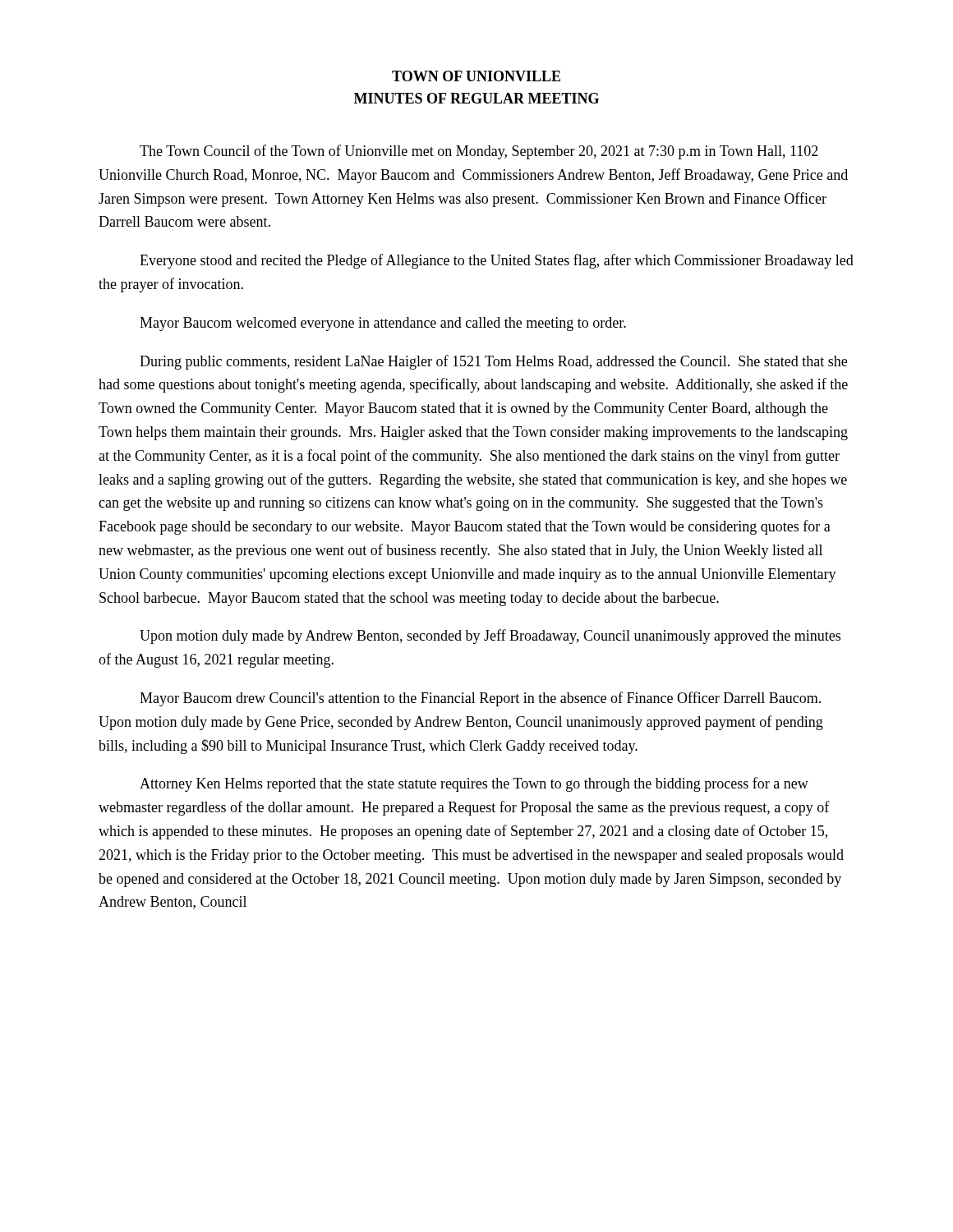This screenshot has width=953, height=1232.
Task: Click on the text block that reads "During public comments, resident LaNae Haigler of 1521"
Action: click(x=473, y=479)
